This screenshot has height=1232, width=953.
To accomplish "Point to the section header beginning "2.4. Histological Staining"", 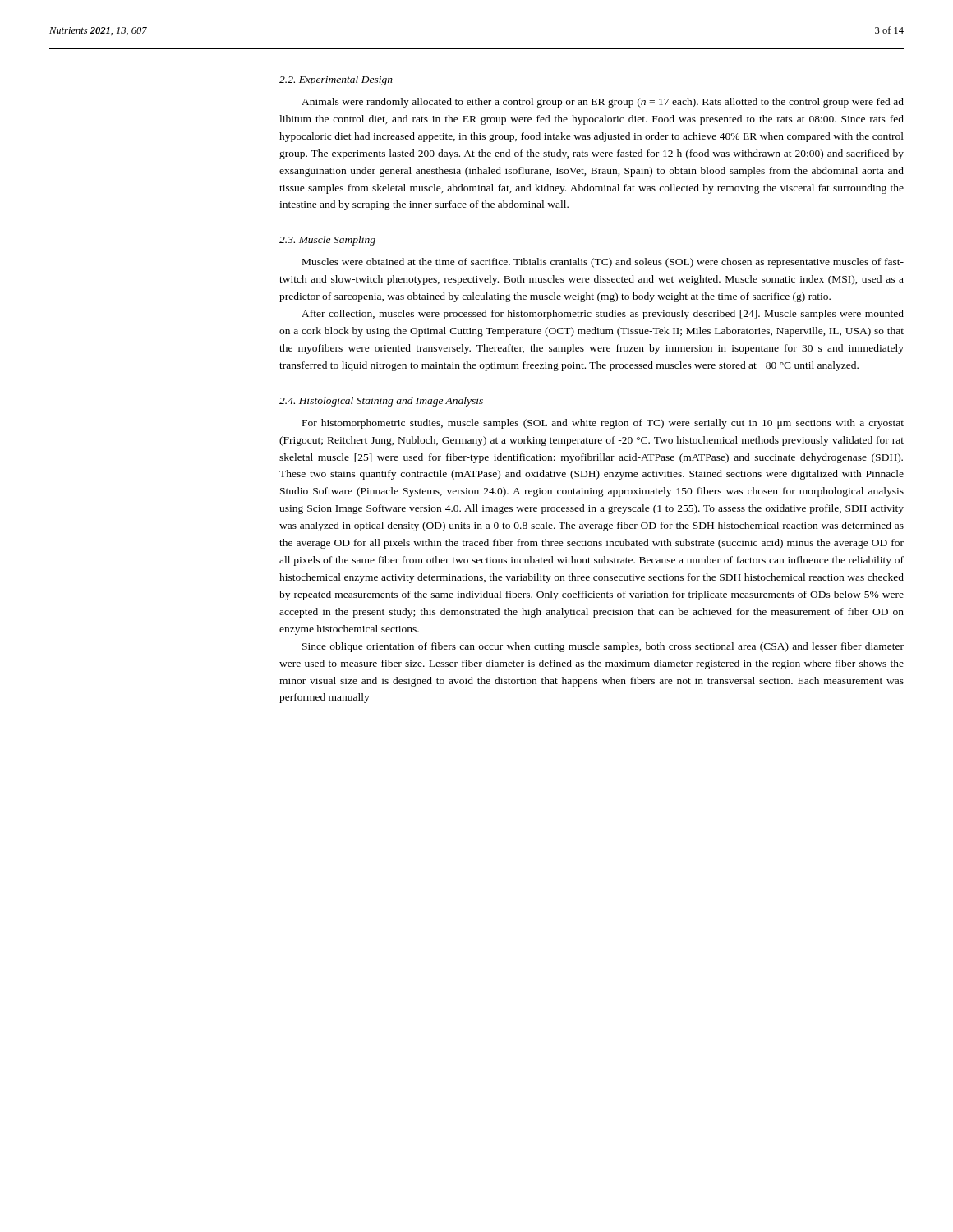I will point(381,400).
